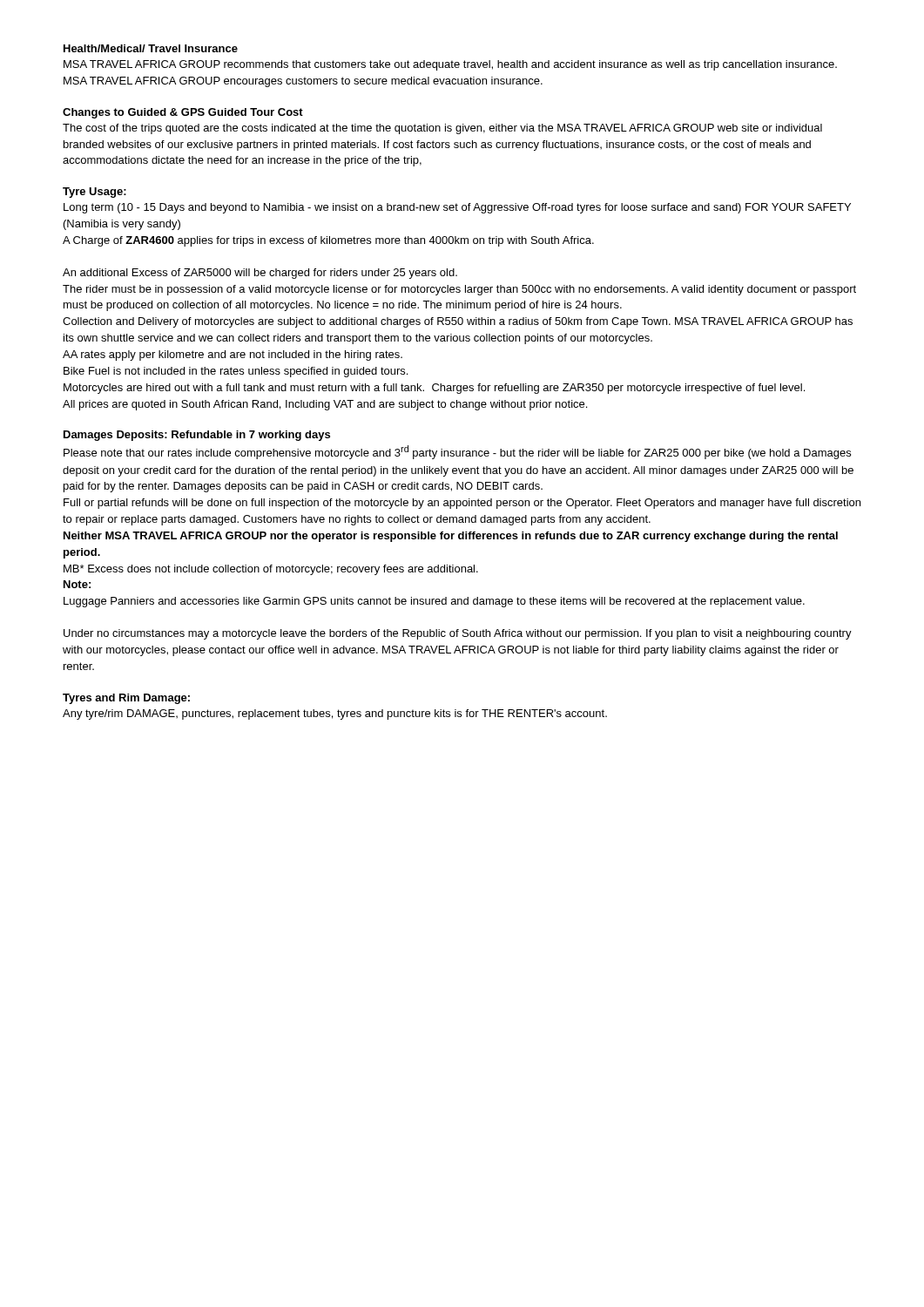
Task: Click on the section header with the text "Changes to Guided & GPS Guided"
Action: (x=462, y=112)
